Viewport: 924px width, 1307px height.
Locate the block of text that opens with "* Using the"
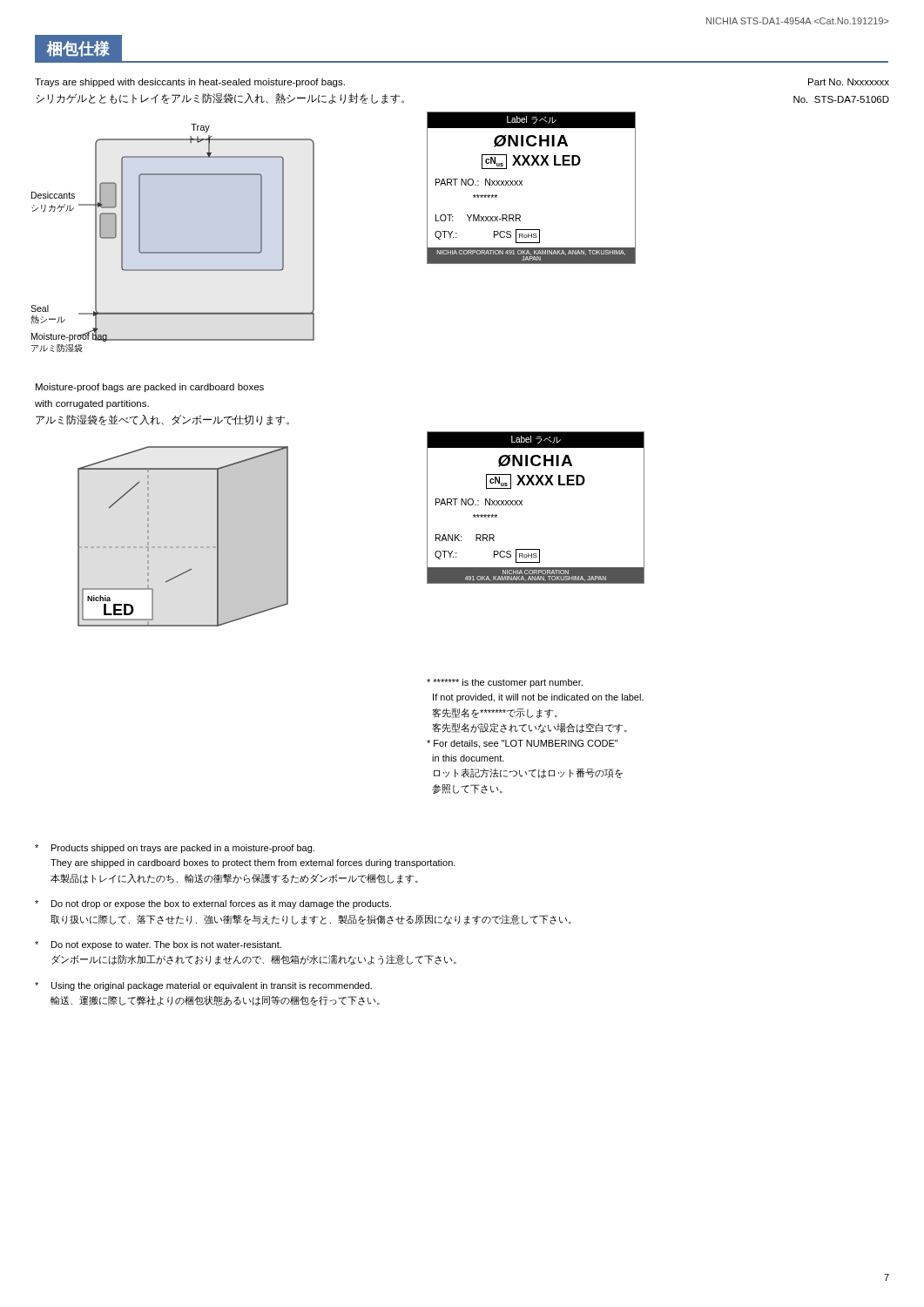(x=210, y=993)
